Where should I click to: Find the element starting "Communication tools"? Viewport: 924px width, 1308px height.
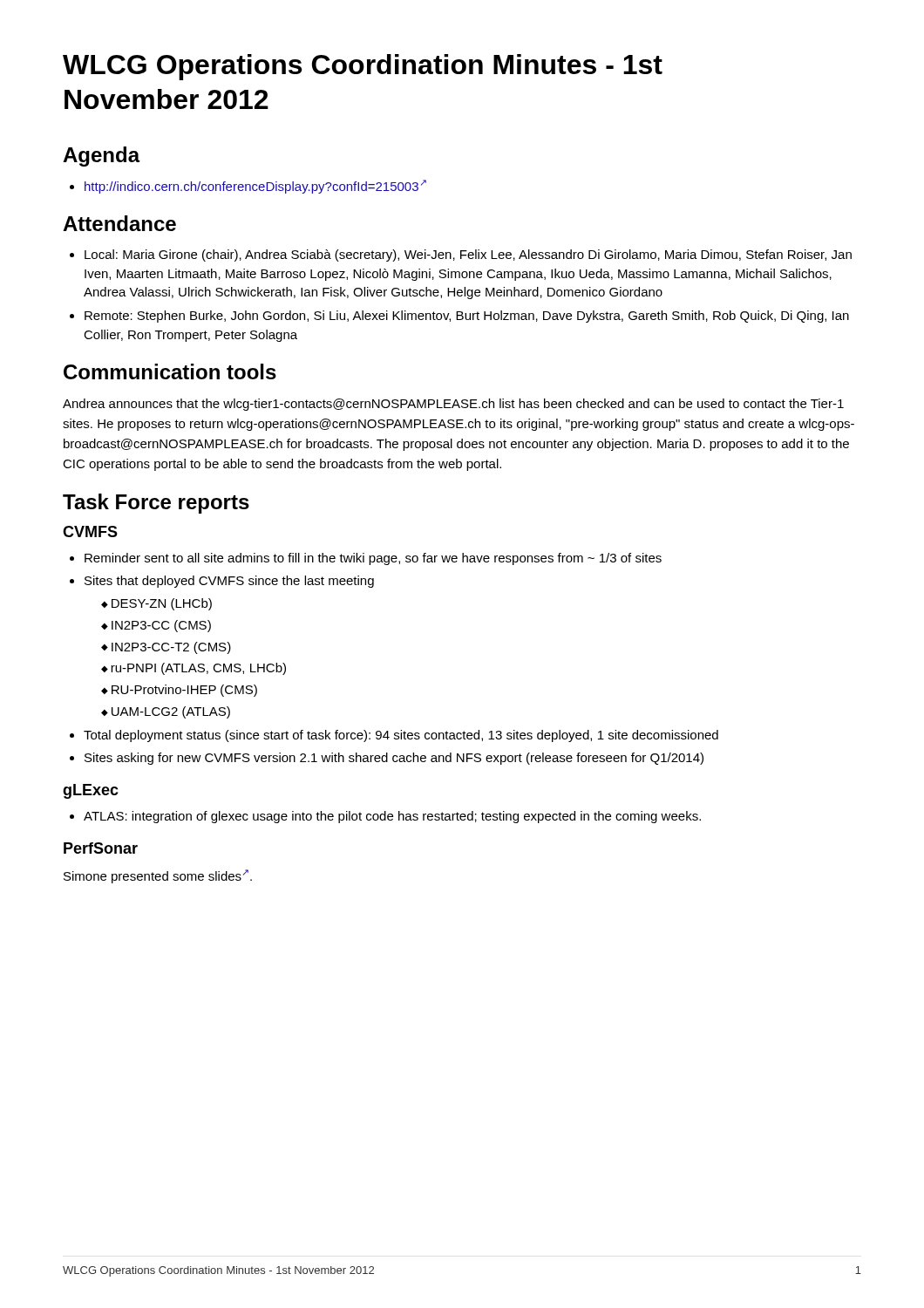coord(170,371)
